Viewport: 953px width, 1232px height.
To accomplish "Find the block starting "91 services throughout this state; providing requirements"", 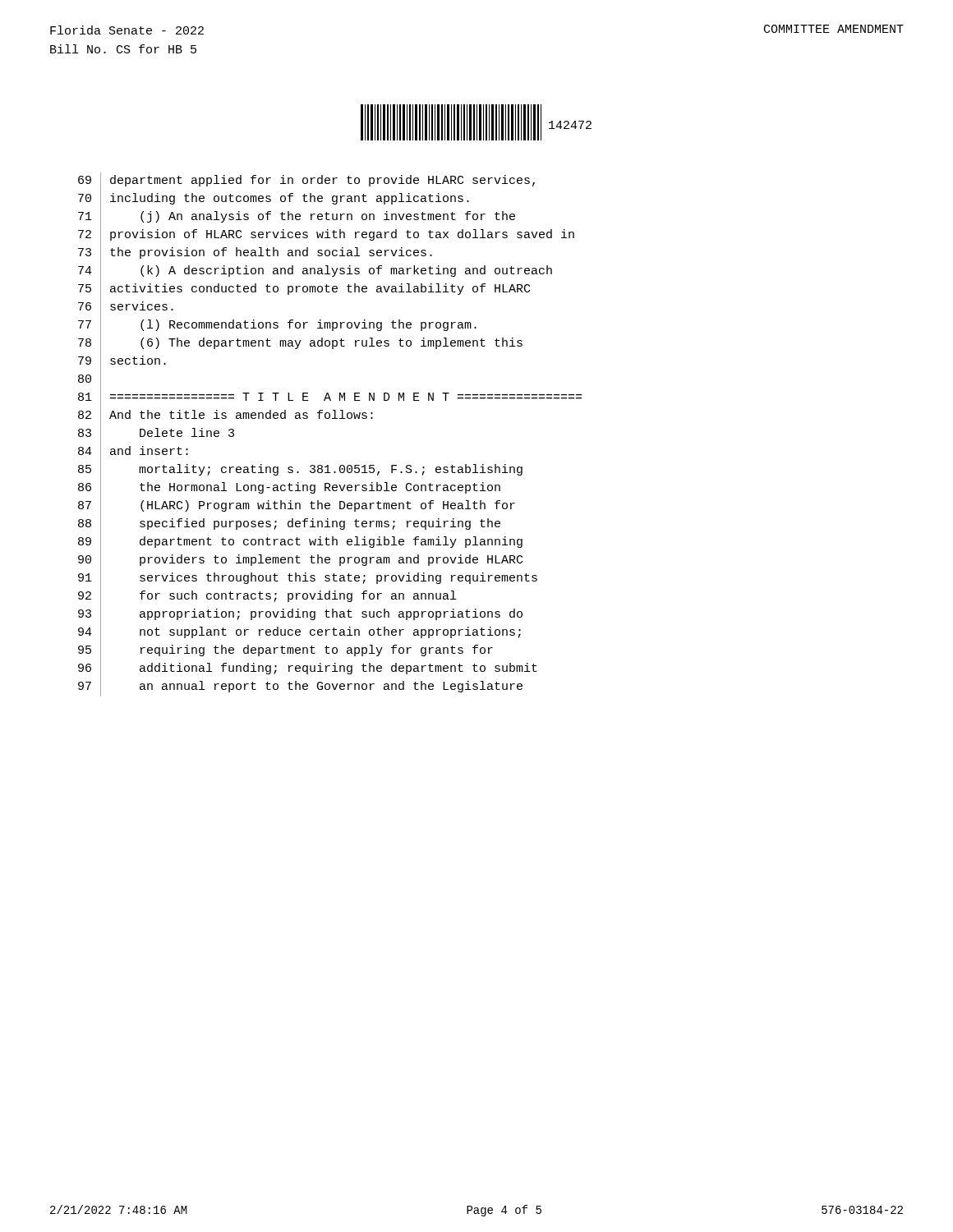I will tap(476, 579).
